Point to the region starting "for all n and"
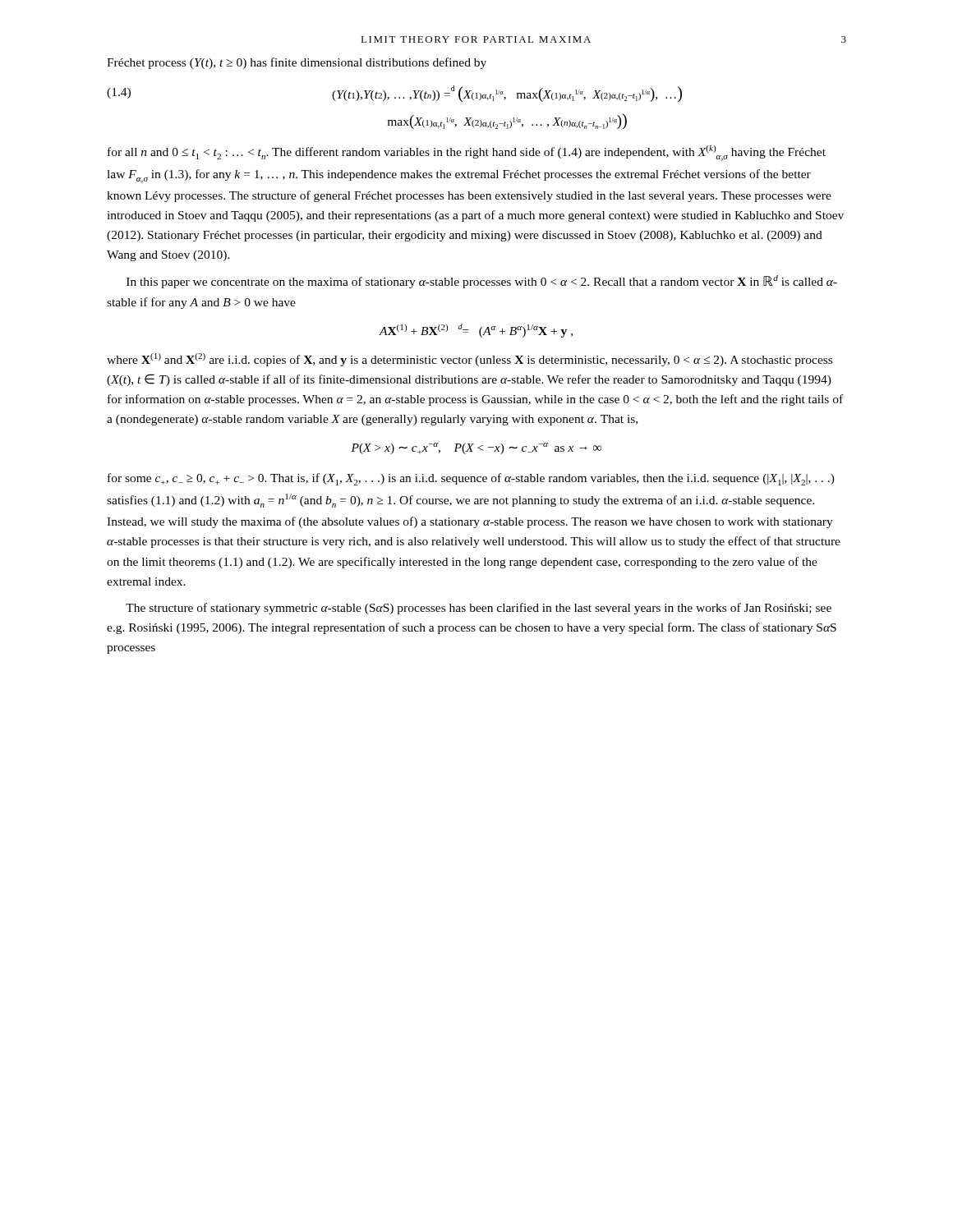Image resolution: width=953 pixels, height=1232 pixels. tap(475, 202)
